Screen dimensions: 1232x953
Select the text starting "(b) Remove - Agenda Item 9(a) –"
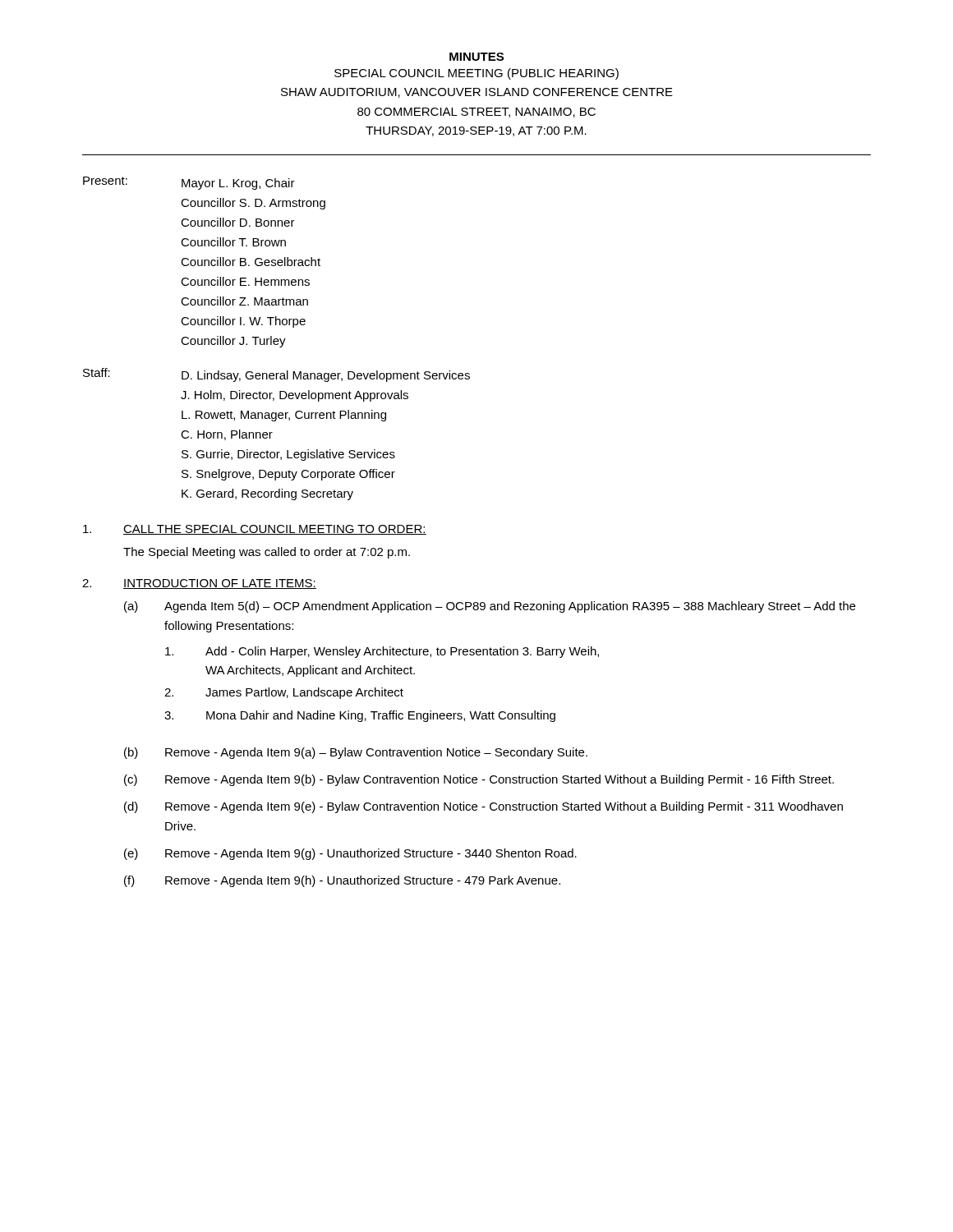pyautogui.click(x=356, y=752)
